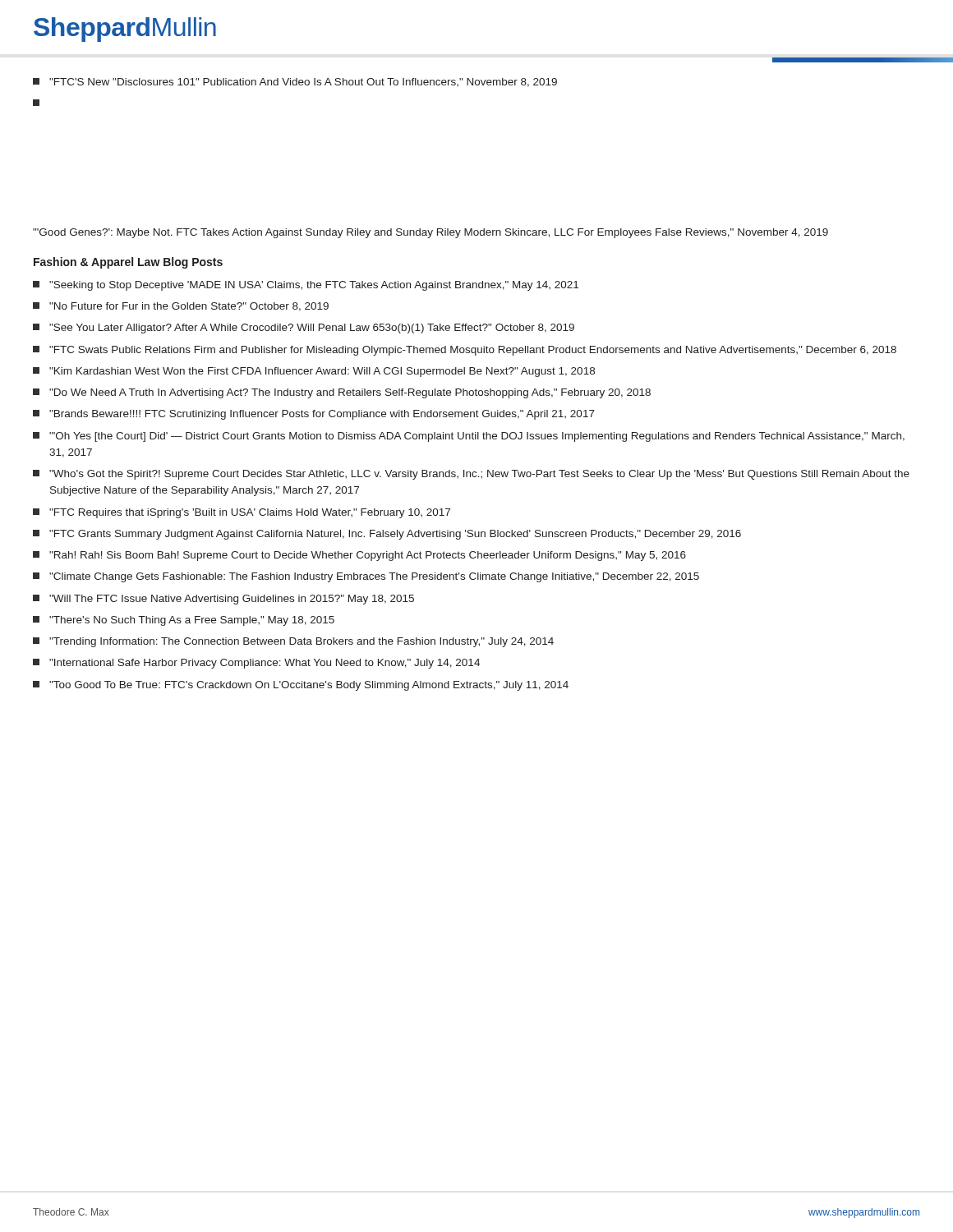
Task: Where is the passage that starts ""Will The FTC Issue Native Advertising Guidelines in"?
Action: click(224, 598)
